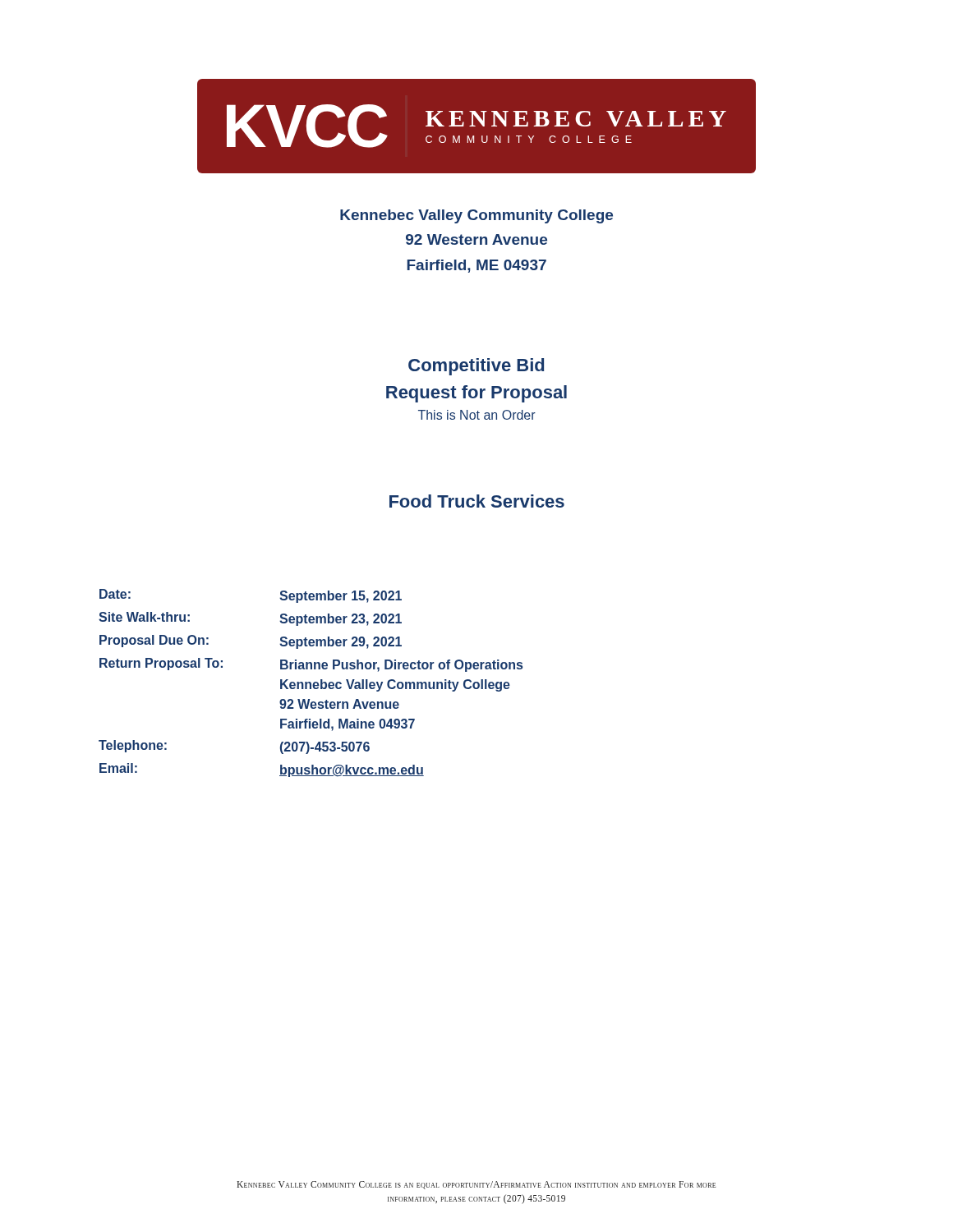Select the text block starting "Food Truck Services"
The height and width of the screenshot is (1232, 953).
[476, 502]
